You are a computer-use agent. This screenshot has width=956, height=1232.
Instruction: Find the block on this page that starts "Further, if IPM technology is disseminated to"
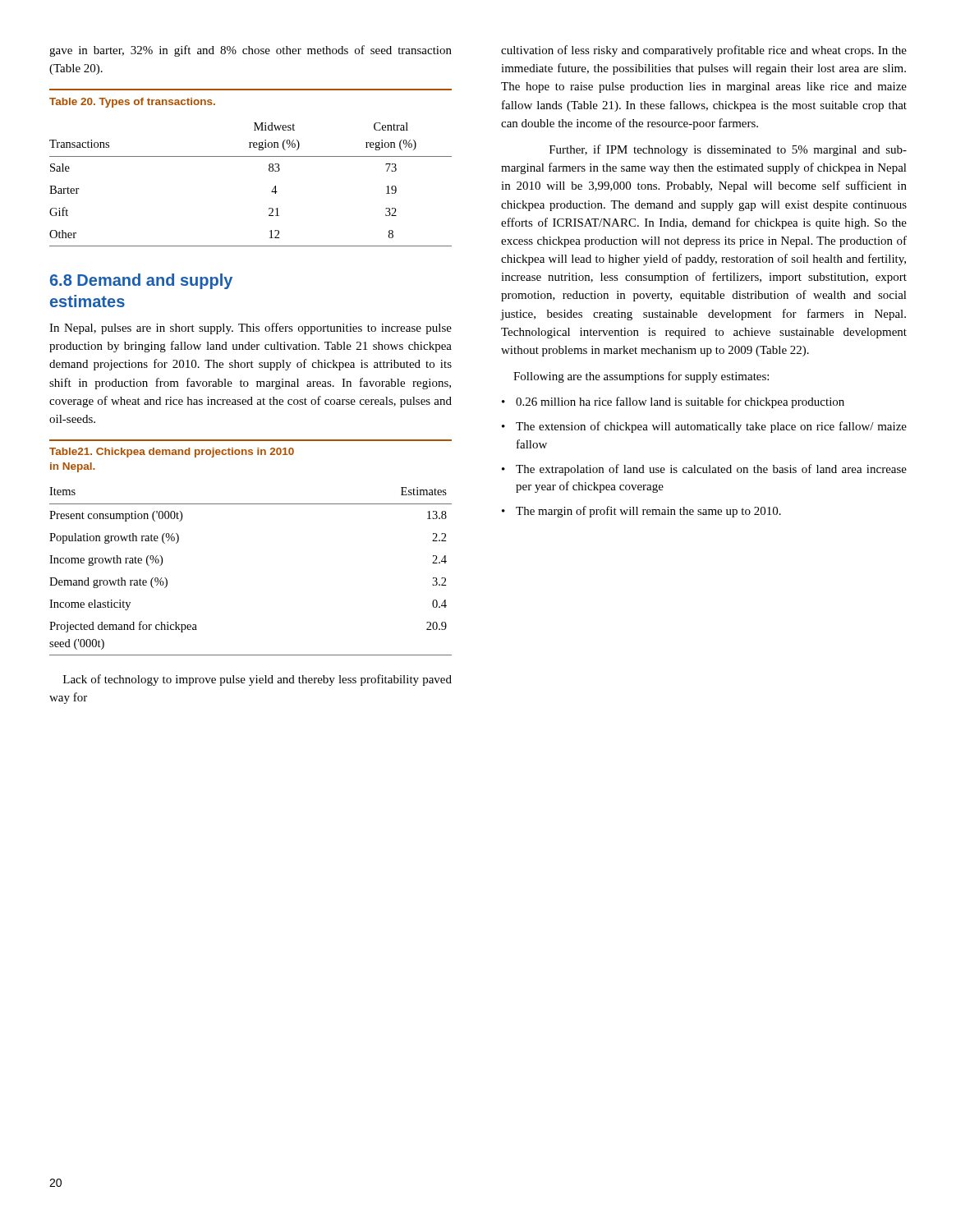coord(704,250)
